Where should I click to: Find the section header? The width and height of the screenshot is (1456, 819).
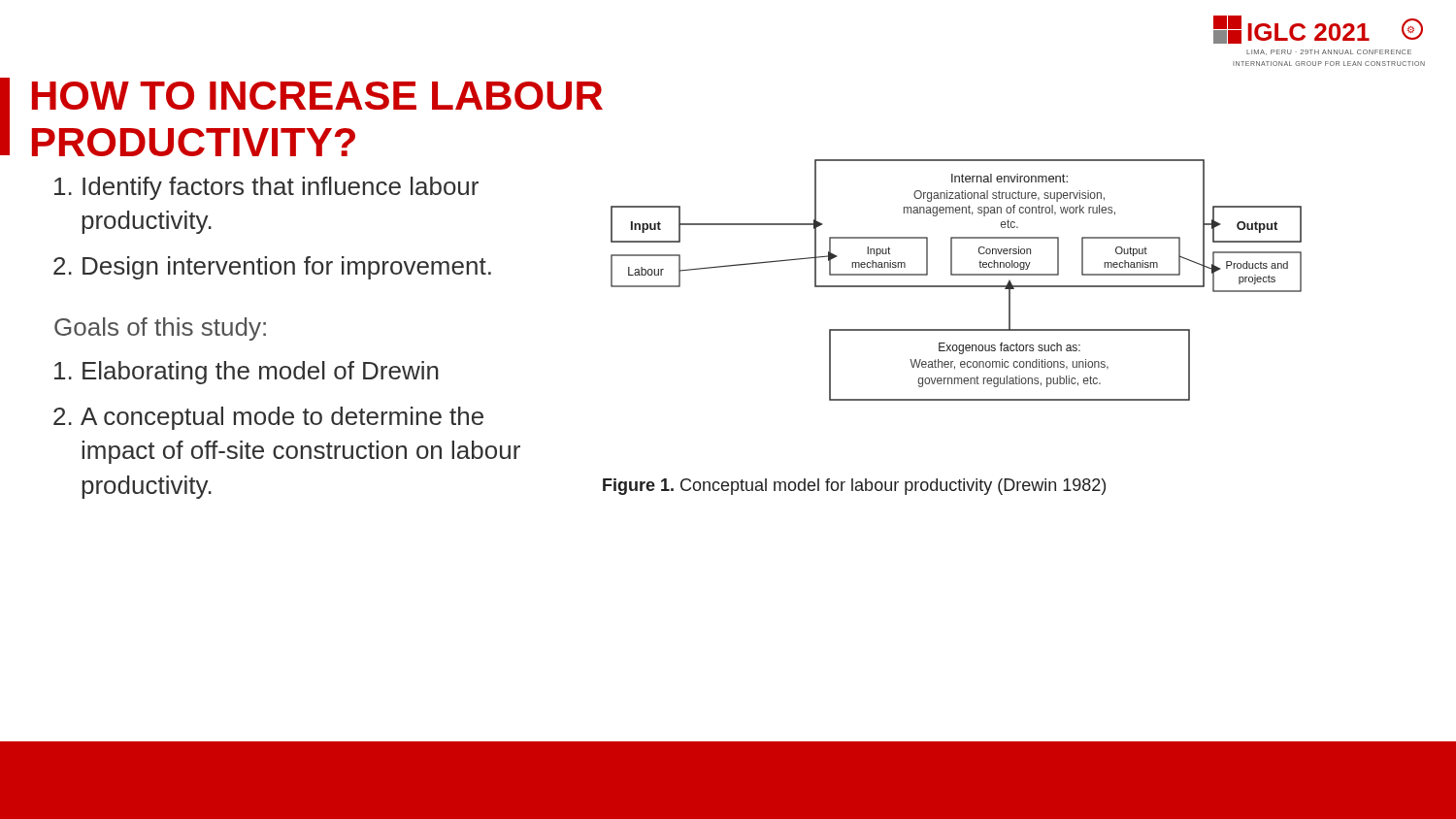[161, 327]
